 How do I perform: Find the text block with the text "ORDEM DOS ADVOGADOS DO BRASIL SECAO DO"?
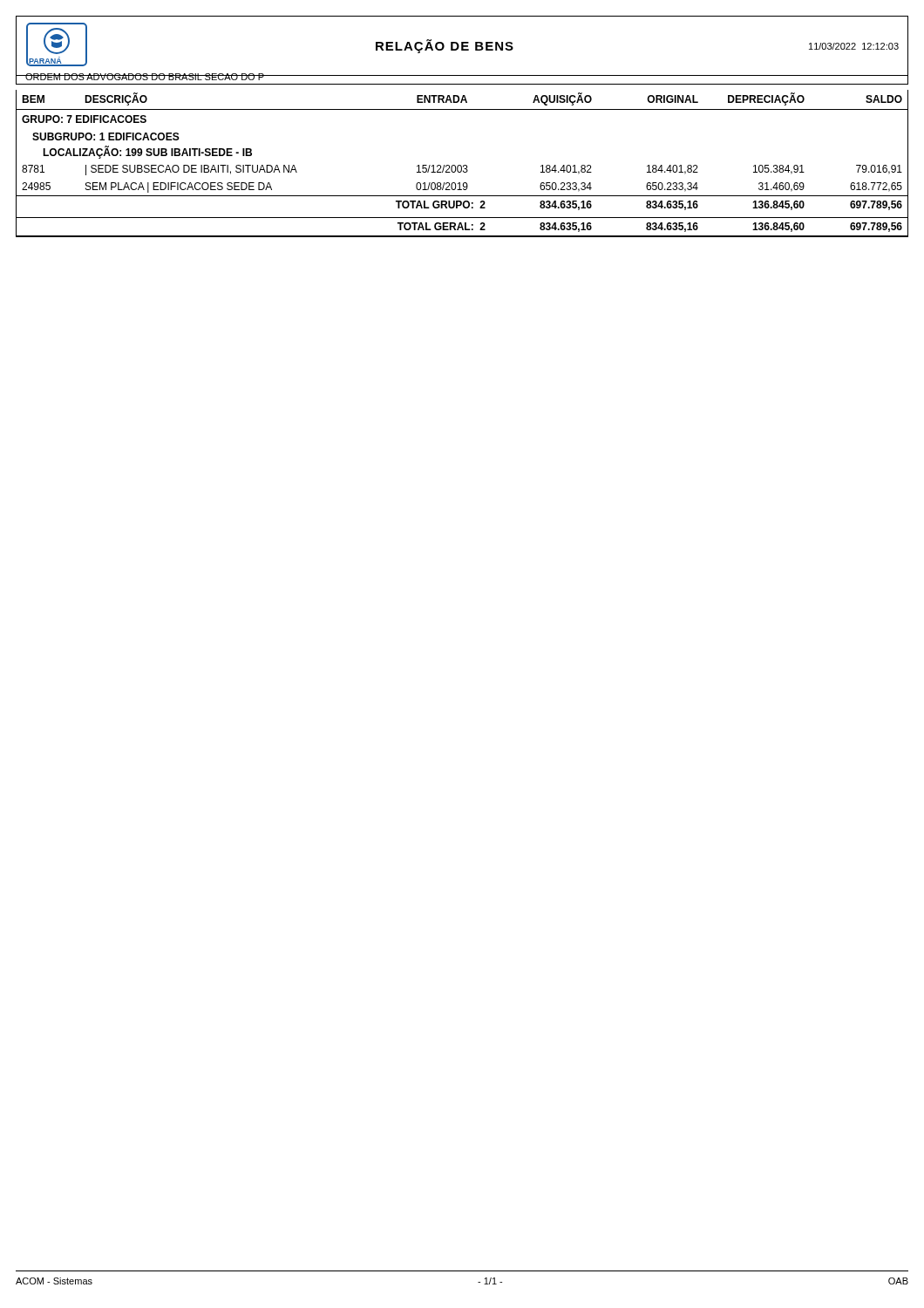(145, 77)
